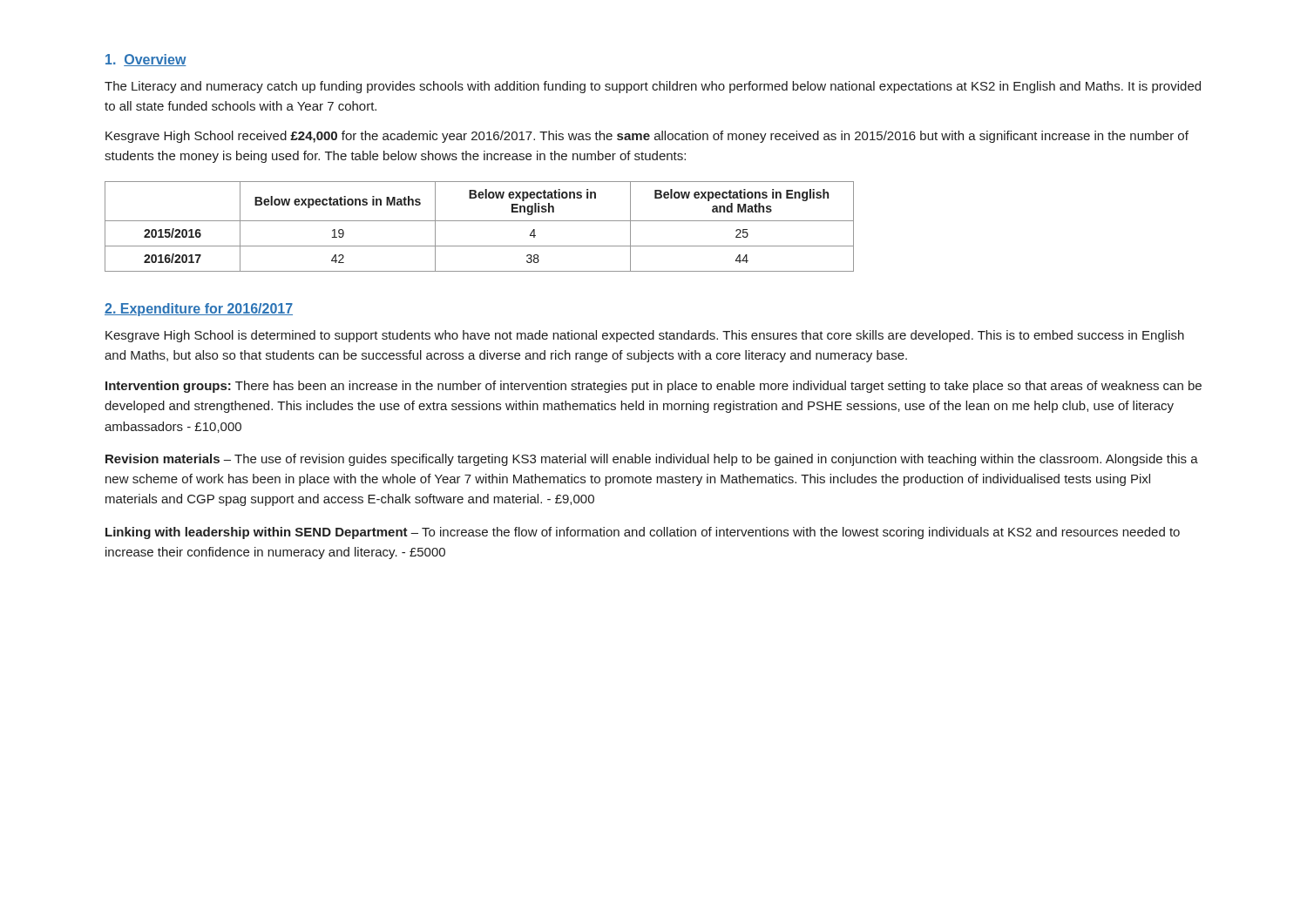
Task: Locate the section header that reads "2. Expenditure for 2016/2017"
Action: click(x=199, y=309)
